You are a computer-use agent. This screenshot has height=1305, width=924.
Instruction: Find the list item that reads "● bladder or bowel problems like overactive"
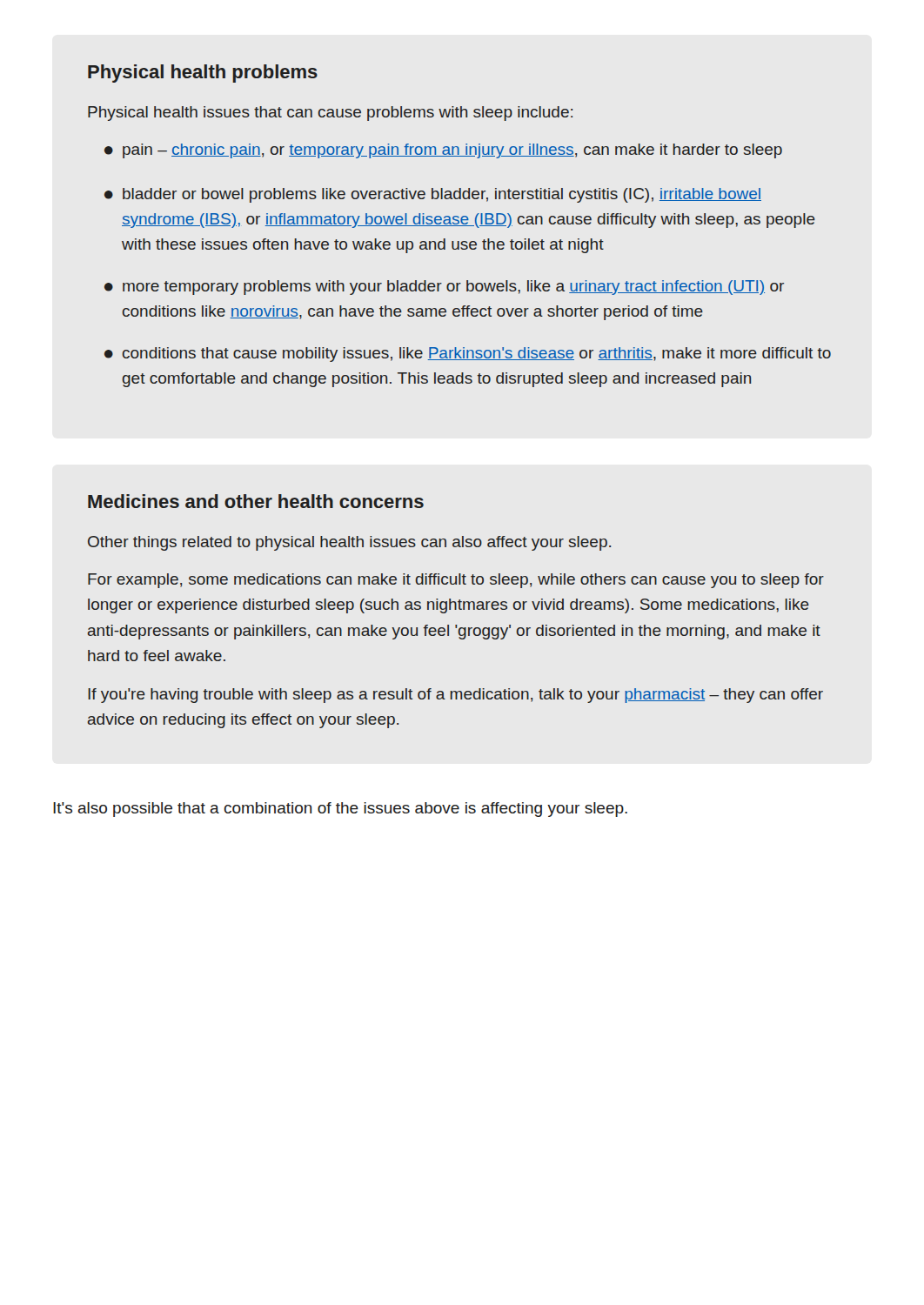[x=470, y=219]
